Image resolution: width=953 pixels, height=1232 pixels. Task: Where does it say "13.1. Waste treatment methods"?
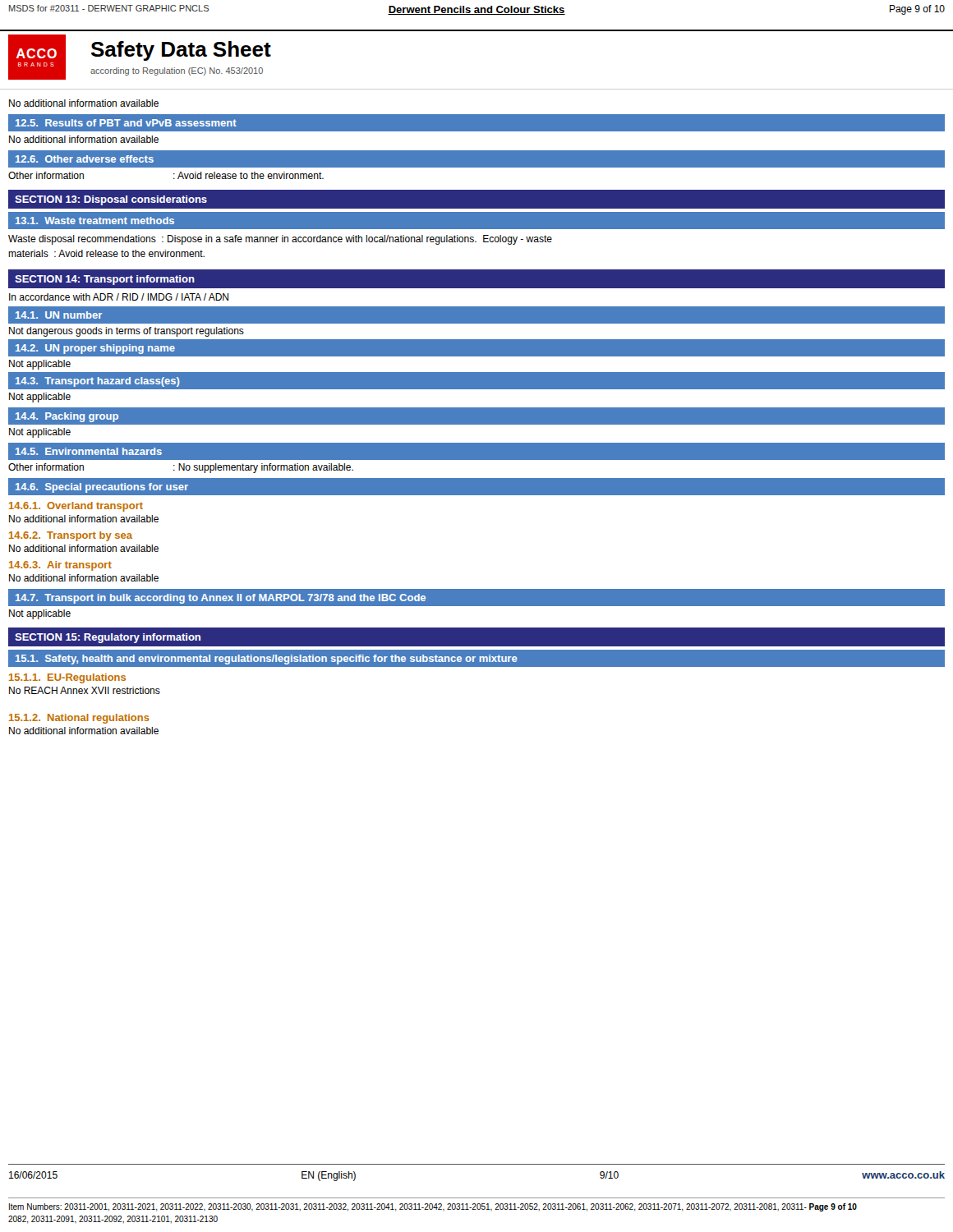(x=95, y=221)
